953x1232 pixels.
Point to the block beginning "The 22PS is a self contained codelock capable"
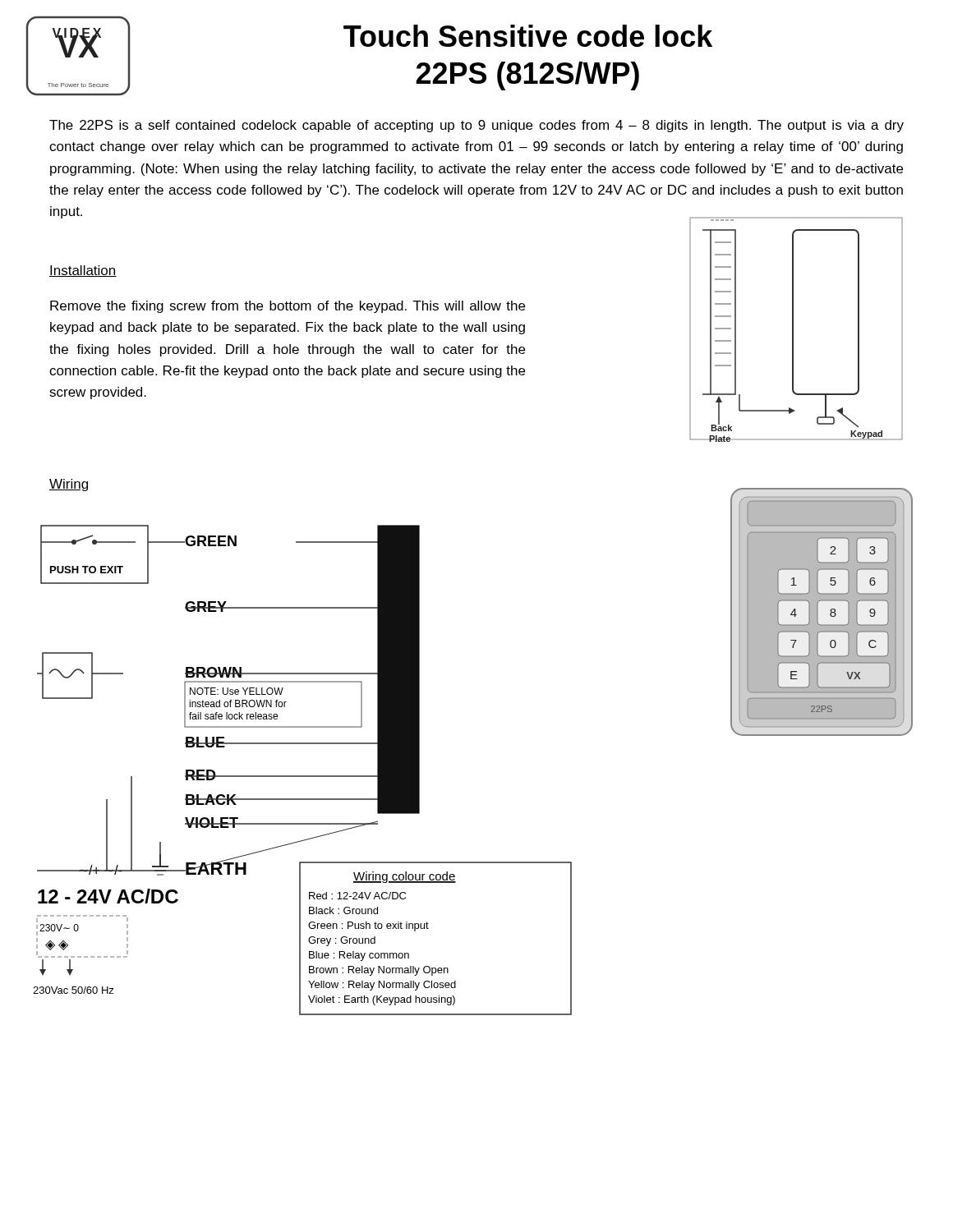click(x=476, y=168)
